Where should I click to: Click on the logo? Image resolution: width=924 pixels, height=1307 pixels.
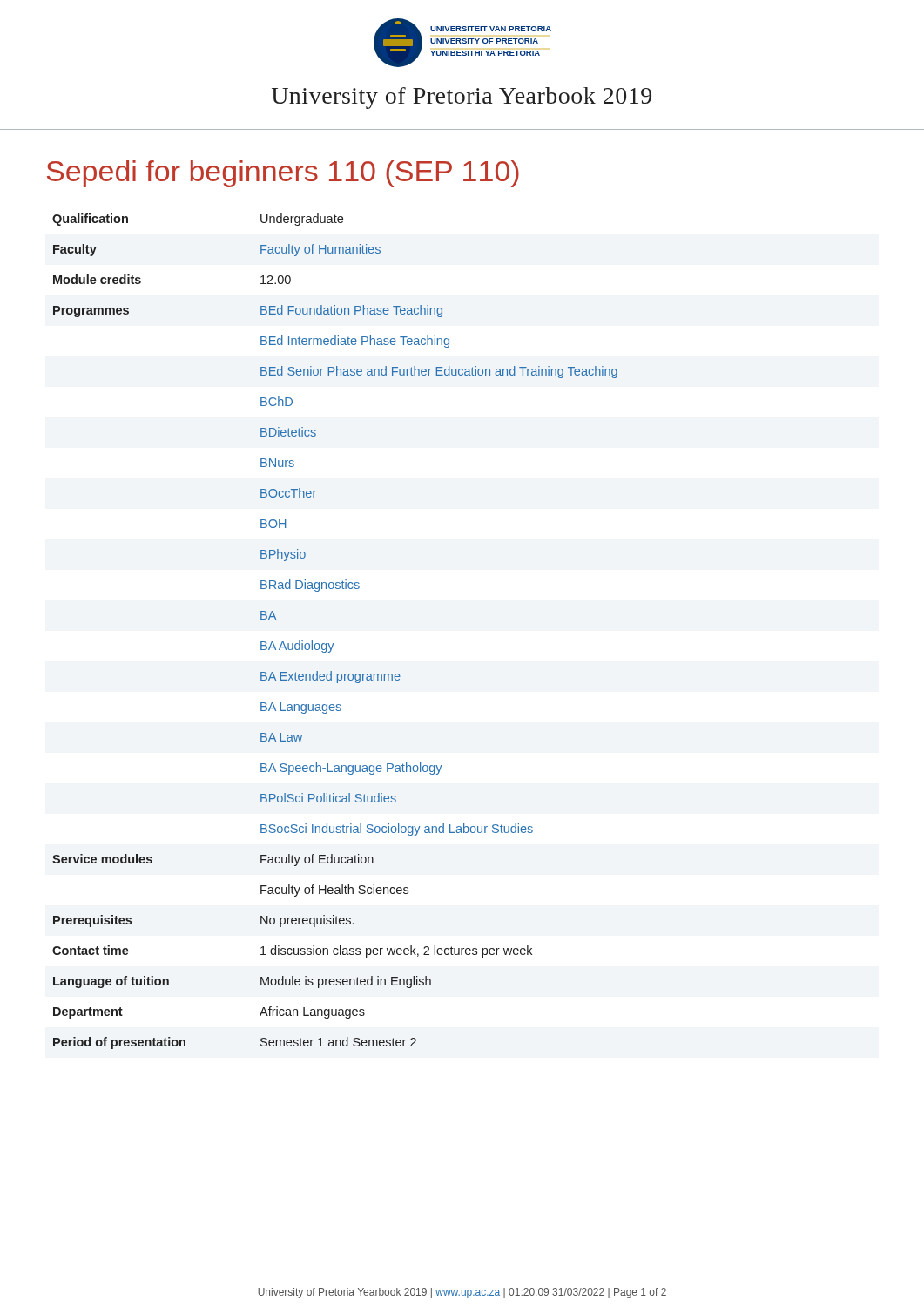[x=462, y=43]
